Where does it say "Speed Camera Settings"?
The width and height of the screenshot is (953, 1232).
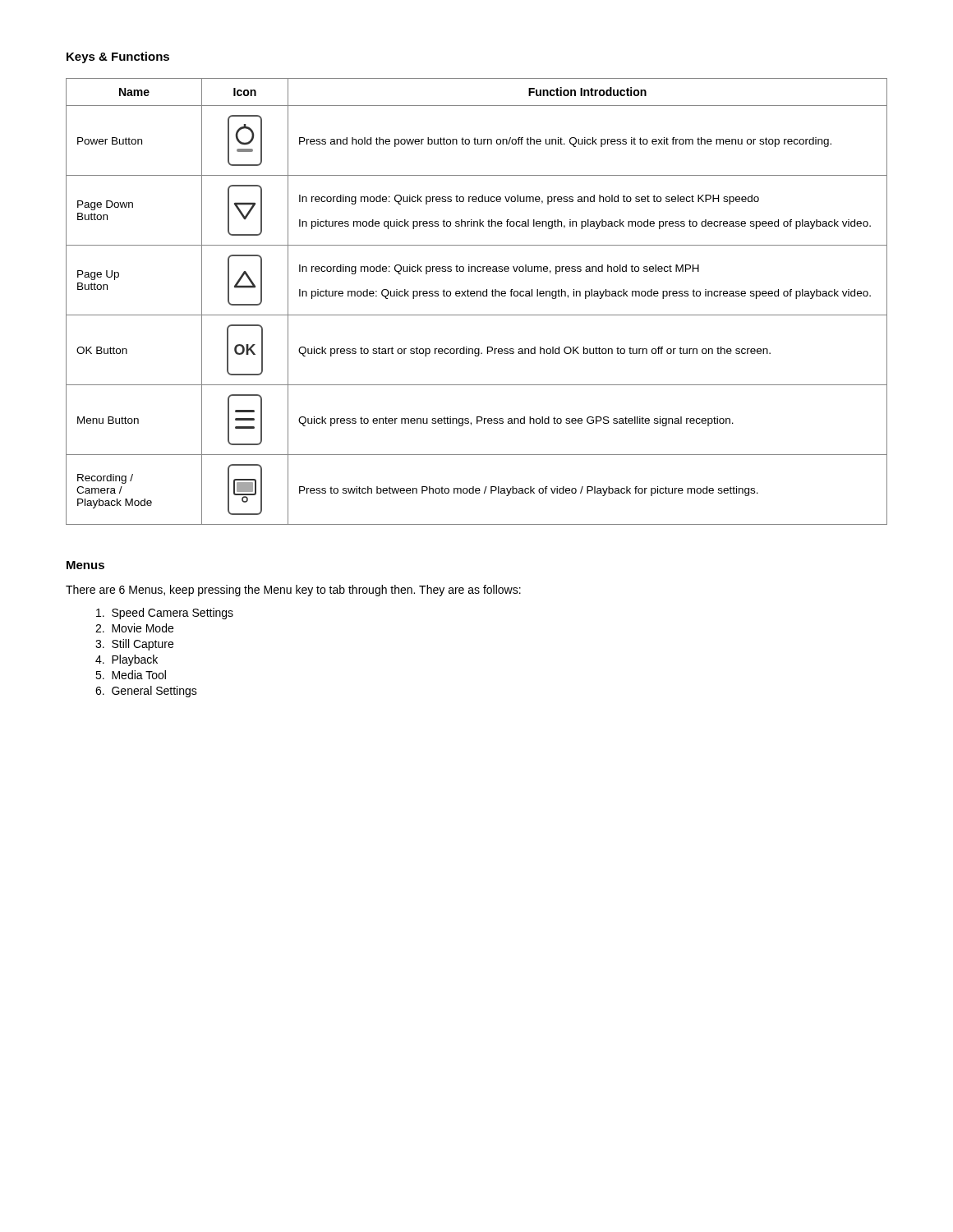pyautogui.click(x=164, y=613)
